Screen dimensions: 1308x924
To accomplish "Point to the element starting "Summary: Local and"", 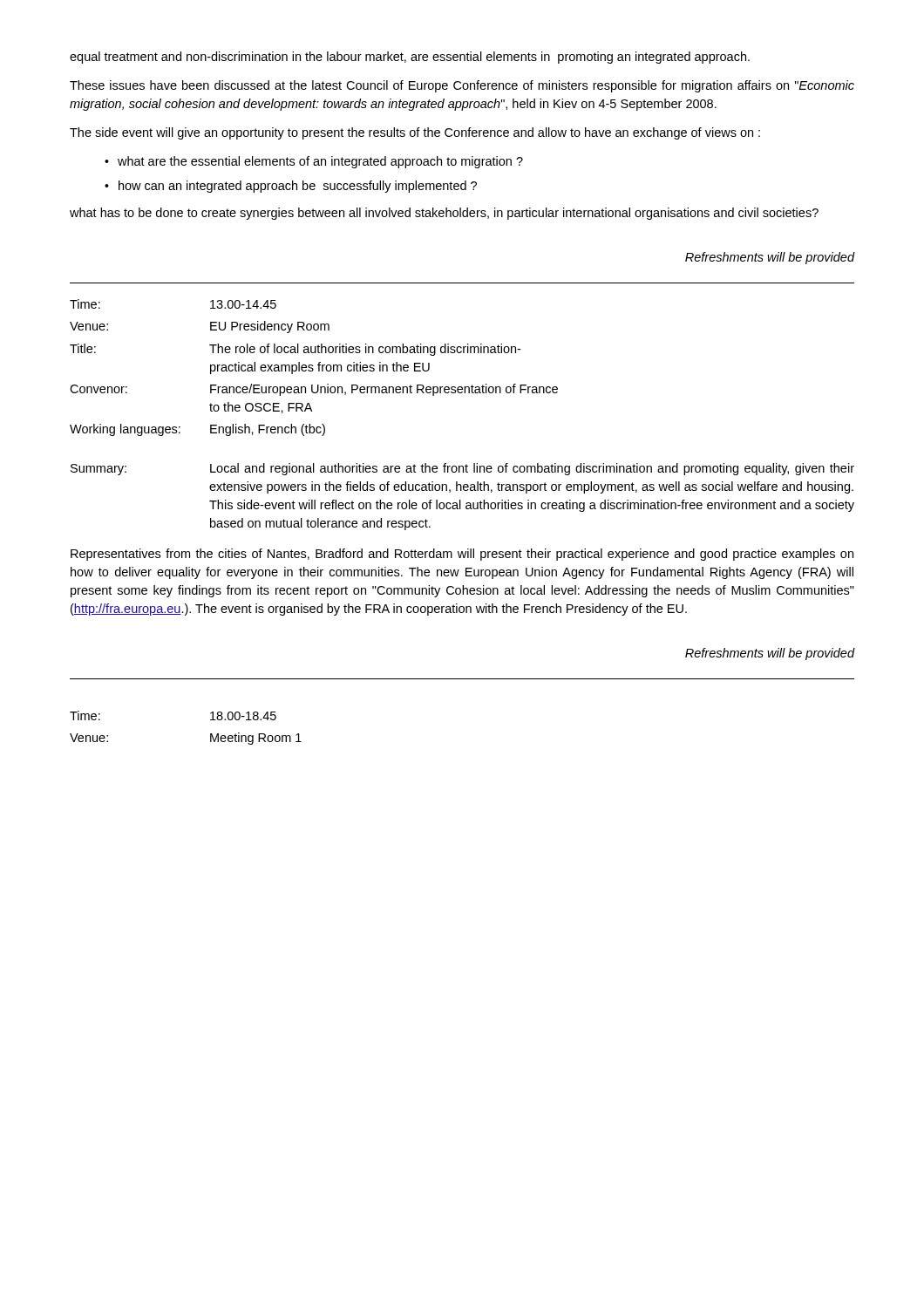I will click(462, 496).
